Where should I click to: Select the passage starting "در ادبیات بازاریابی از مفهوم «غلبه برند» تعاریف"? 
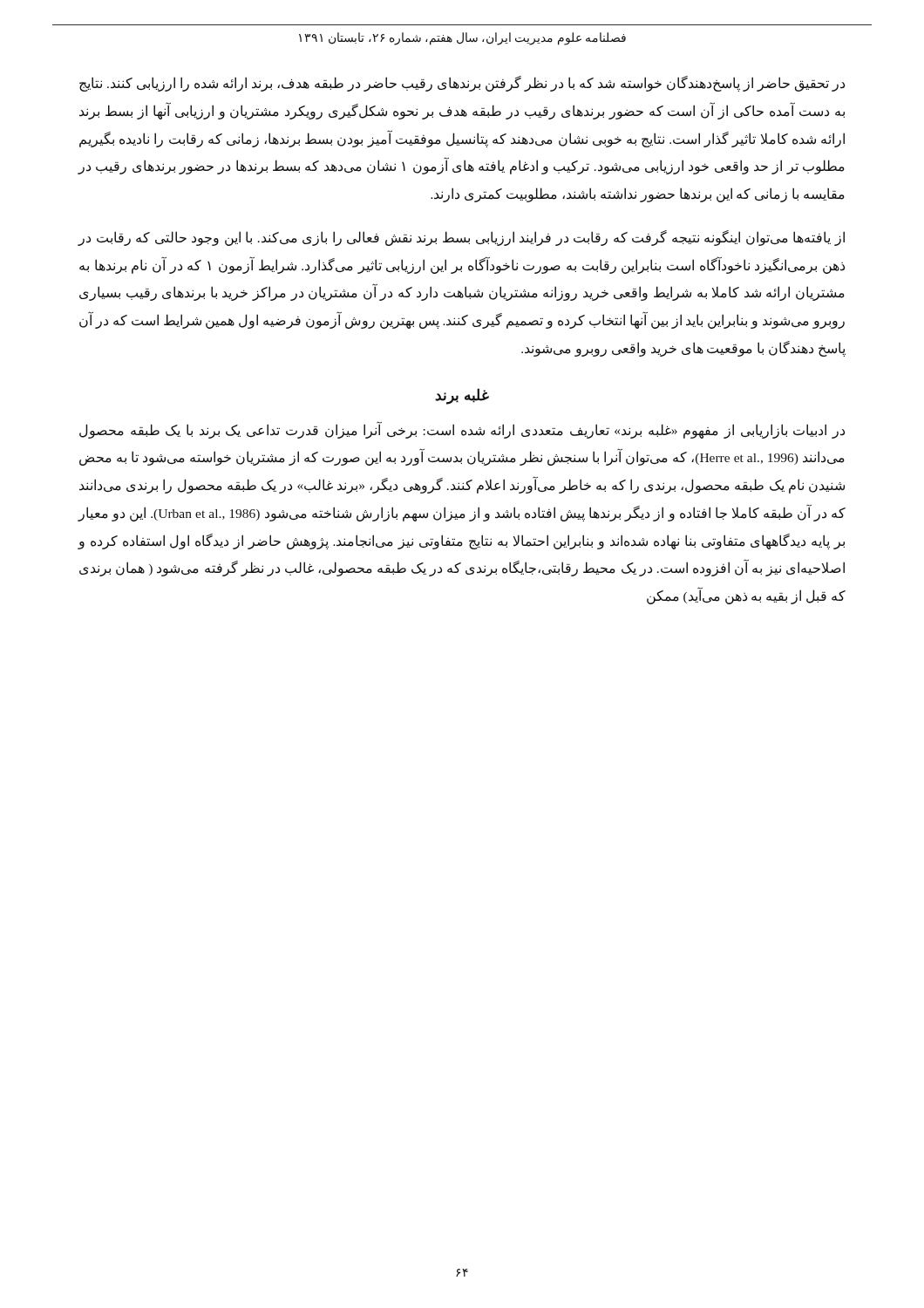(462, 513)
